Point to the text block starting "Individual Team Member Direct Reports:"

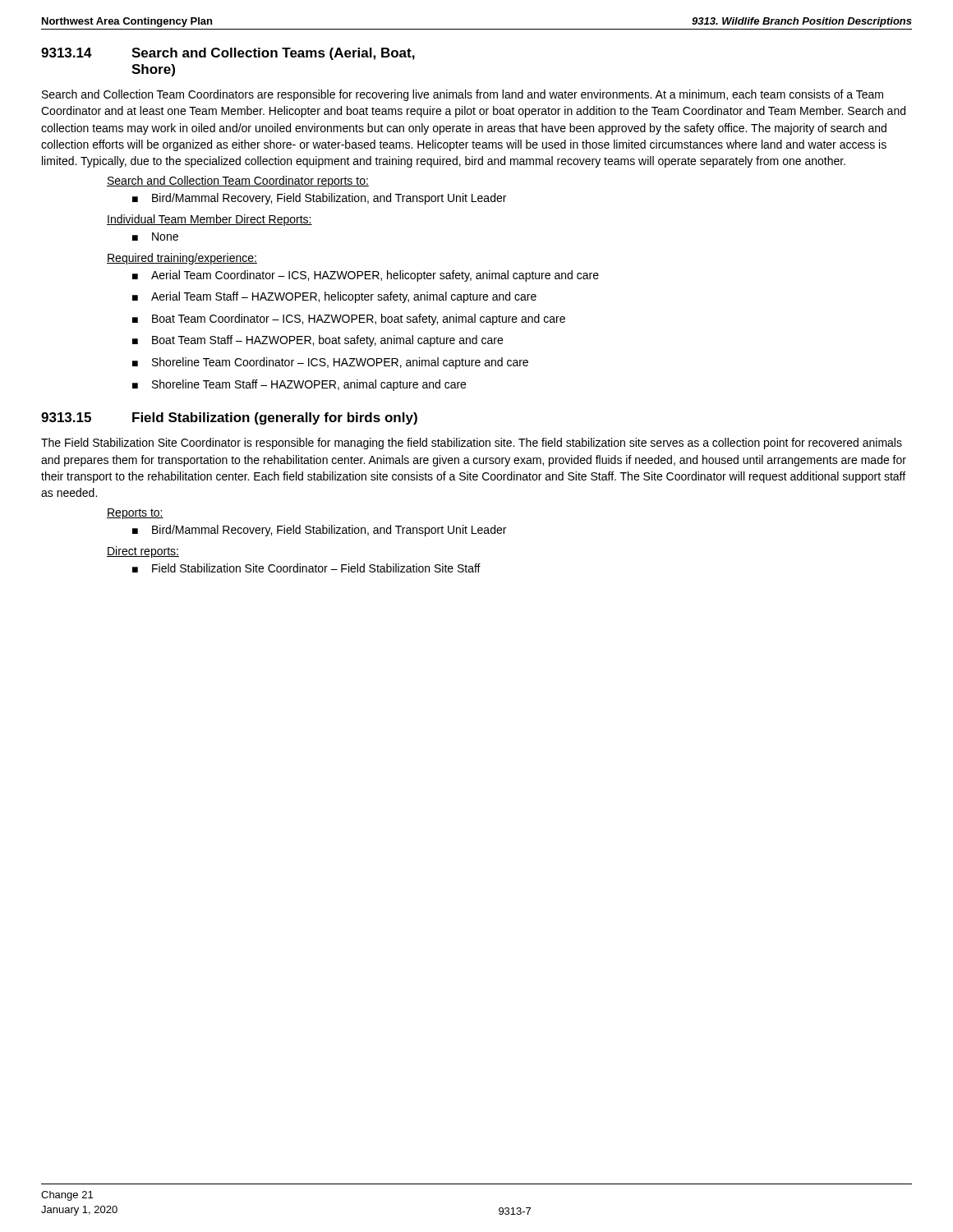click(209, 219)
